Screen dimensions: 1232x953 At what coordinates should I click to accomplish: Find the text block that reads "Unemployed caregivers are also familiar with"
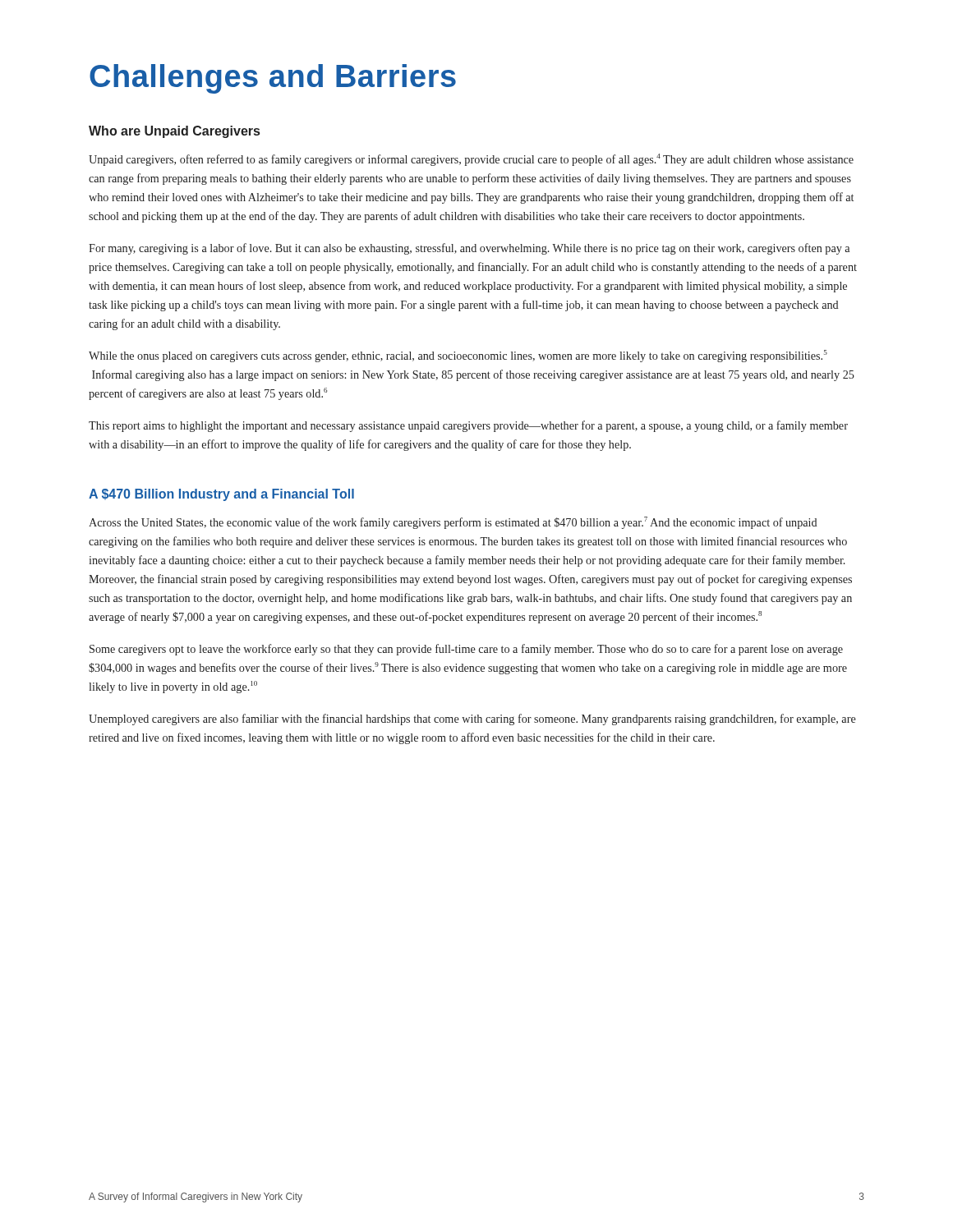coord(476,729)
